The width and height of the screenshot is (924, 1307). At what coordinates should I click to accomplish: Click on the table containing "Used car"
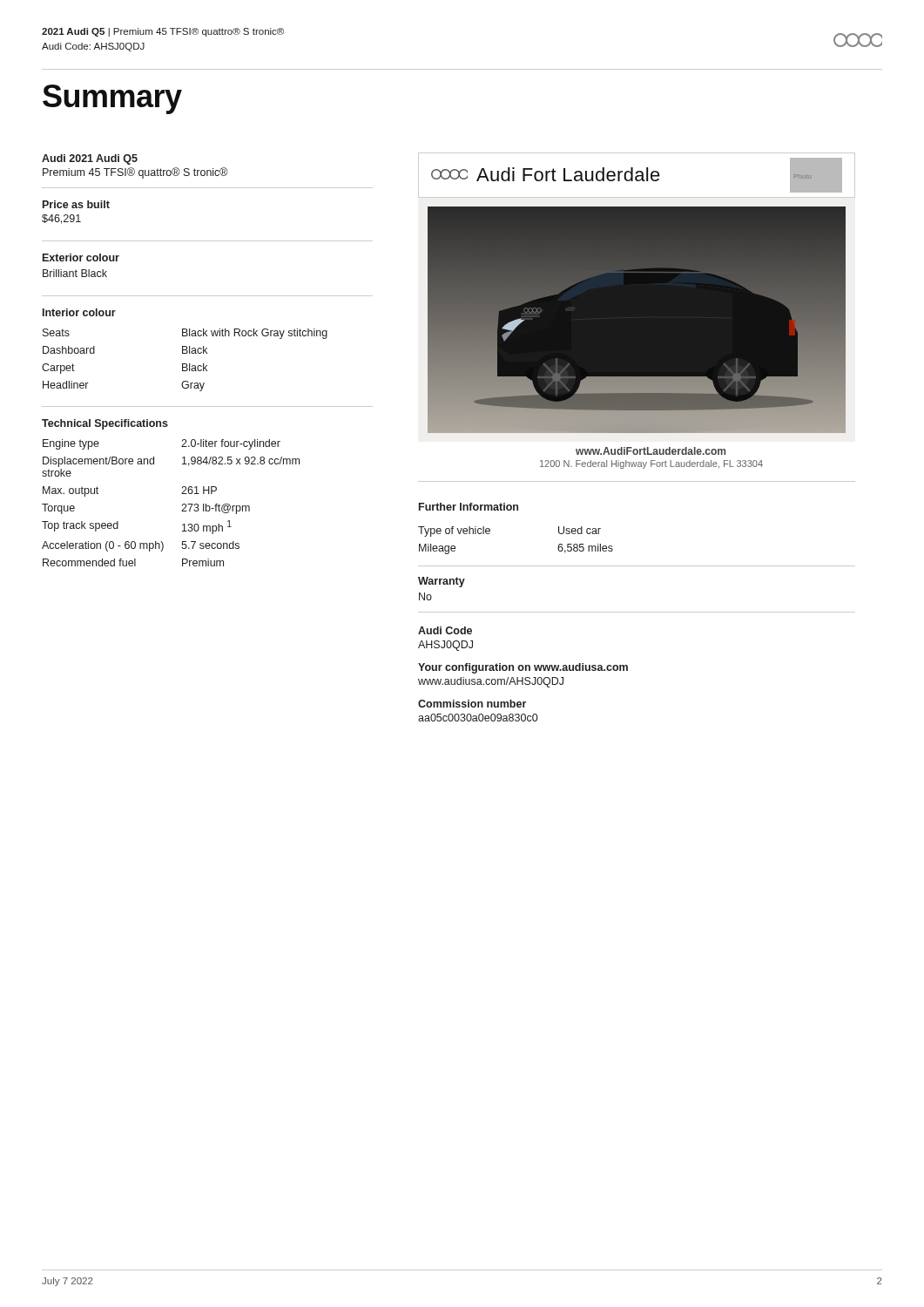tap(637, 539)
